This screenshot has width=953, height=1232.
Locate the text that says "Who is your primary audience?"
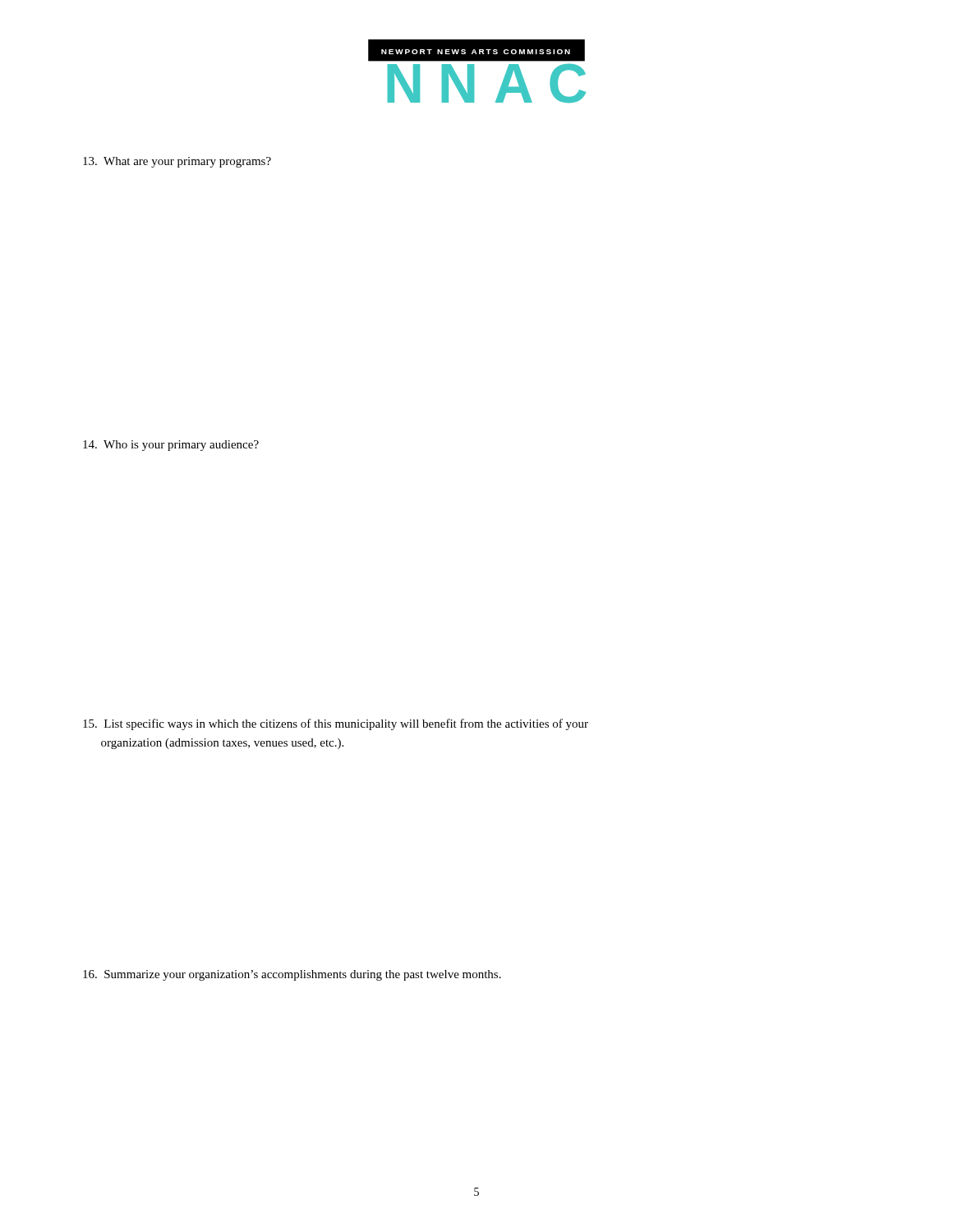tap(170, 444)
